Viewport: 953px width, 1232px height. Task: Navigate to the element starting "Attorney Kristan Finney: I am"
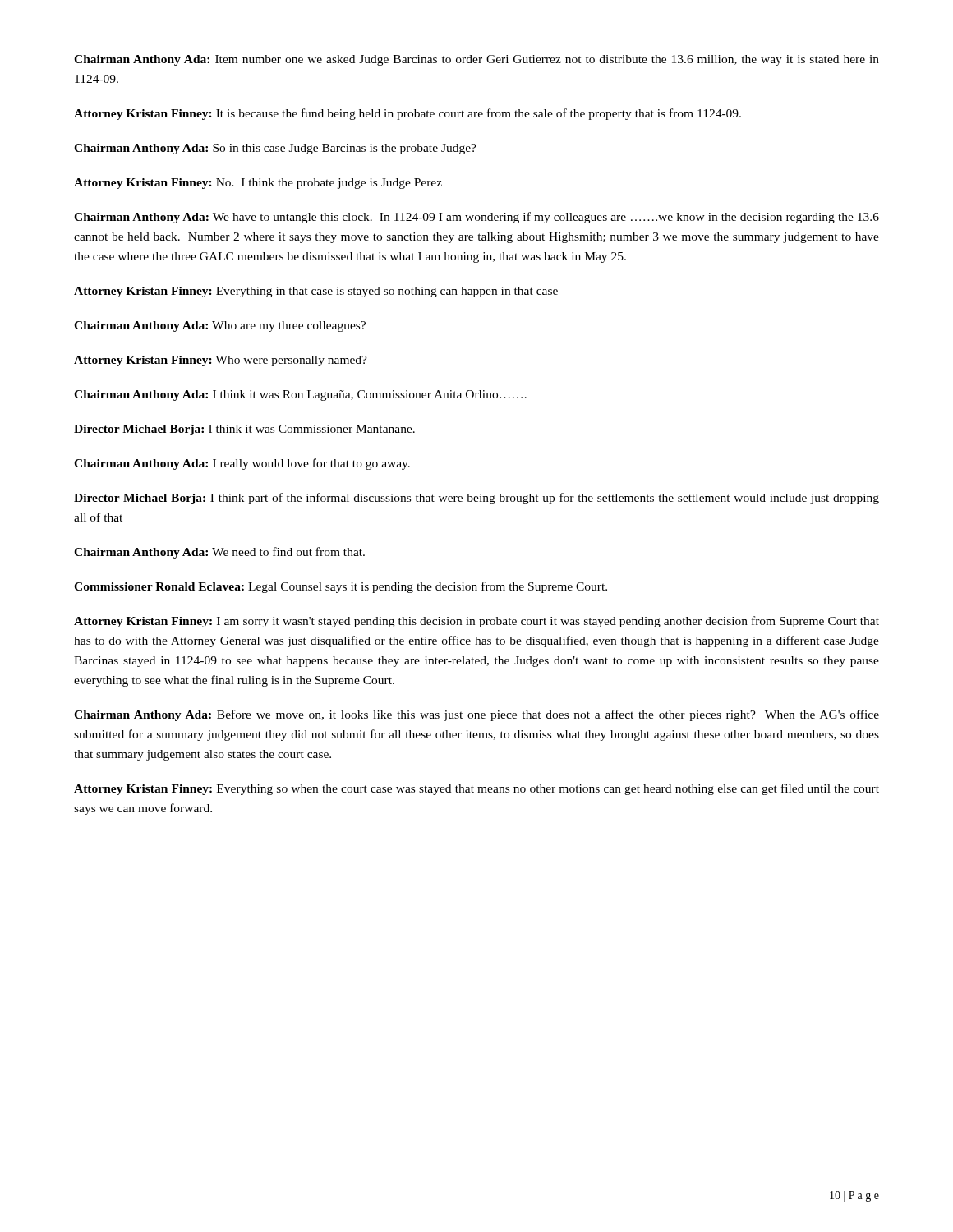tap(476, 650)
